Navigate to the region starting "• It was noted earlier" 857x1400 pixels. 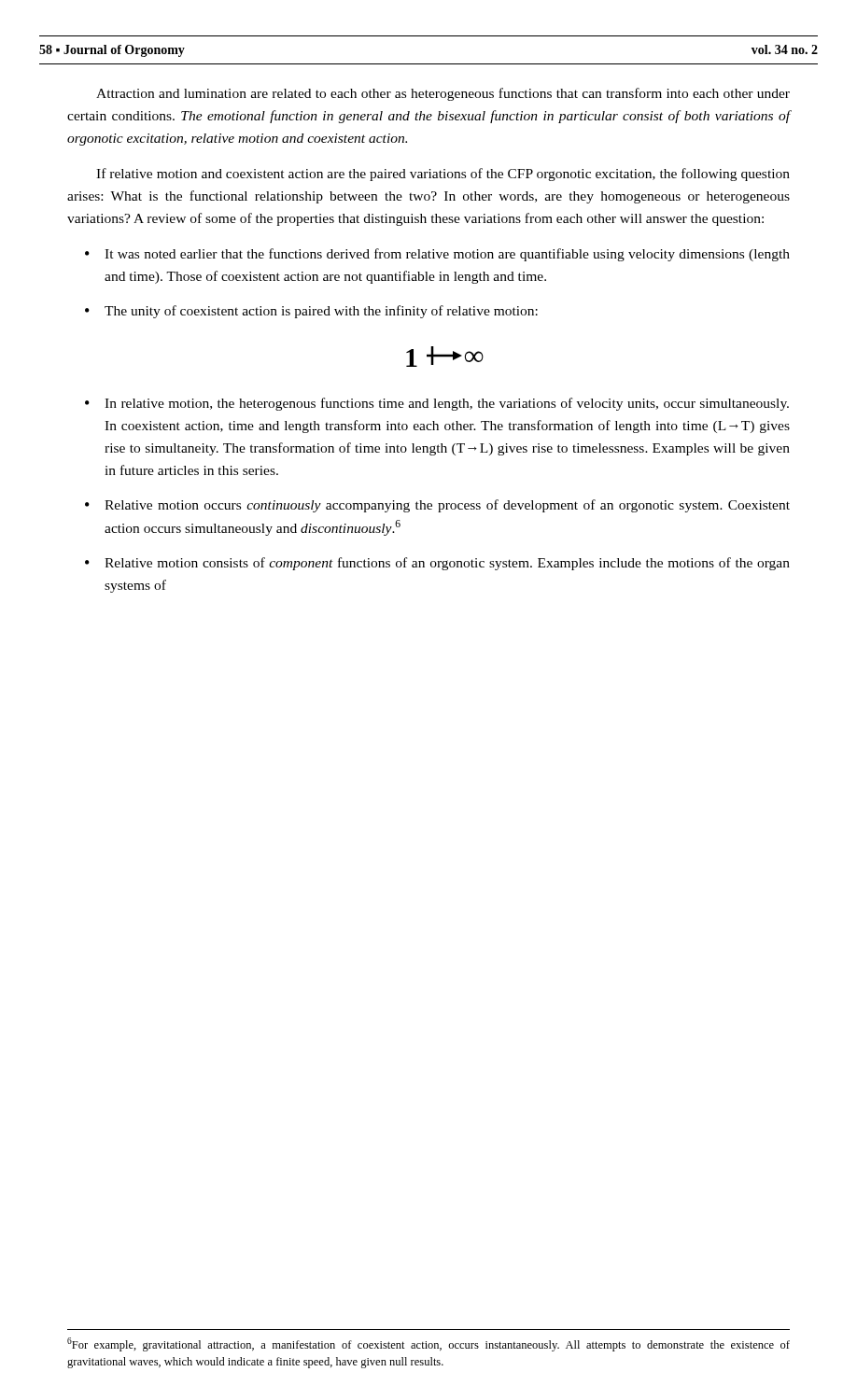pyautogui.click(x=437, y=265)
